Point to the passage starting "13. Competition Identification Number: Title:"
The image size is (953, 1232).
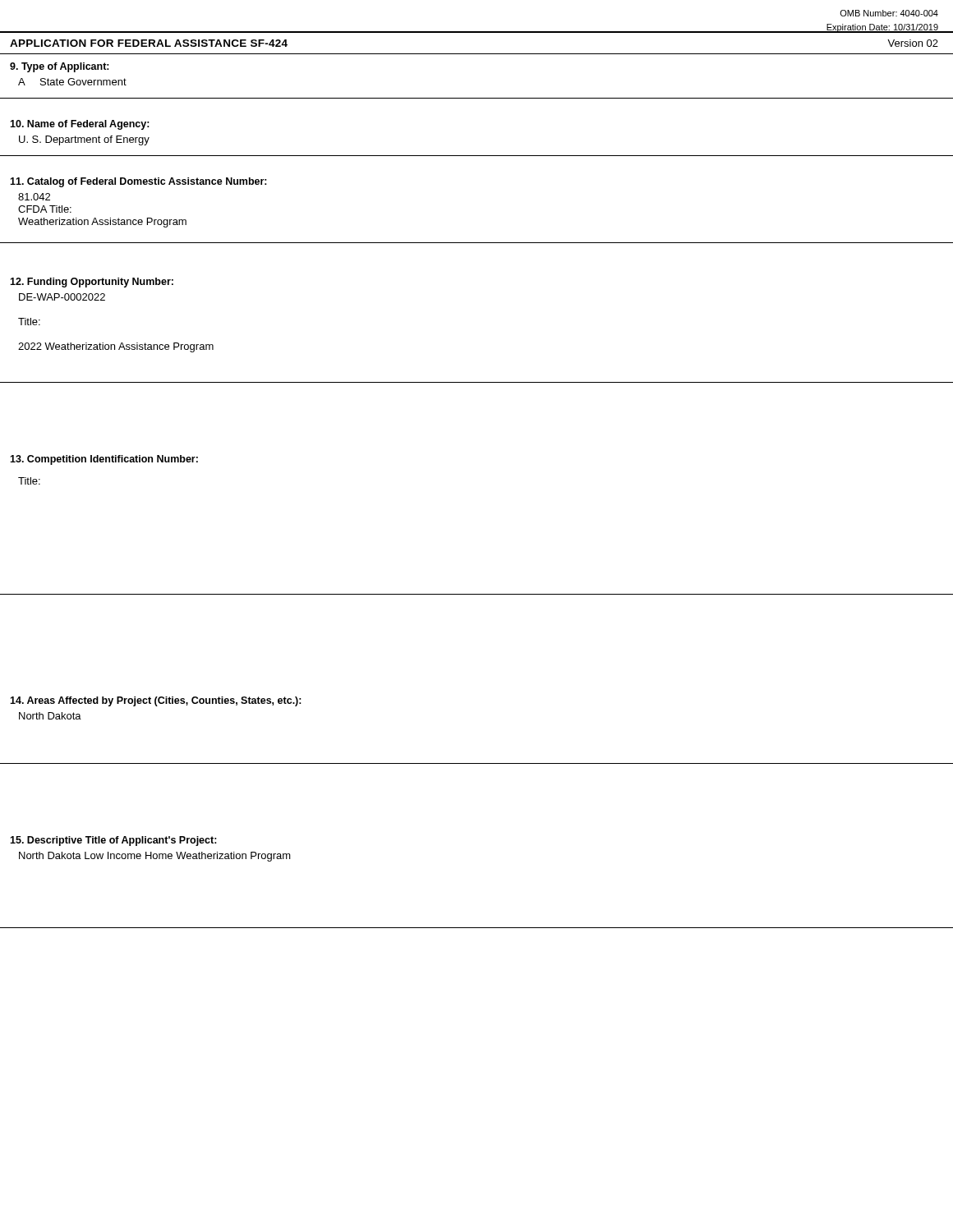pyautogui.click(x=104, y=460)
